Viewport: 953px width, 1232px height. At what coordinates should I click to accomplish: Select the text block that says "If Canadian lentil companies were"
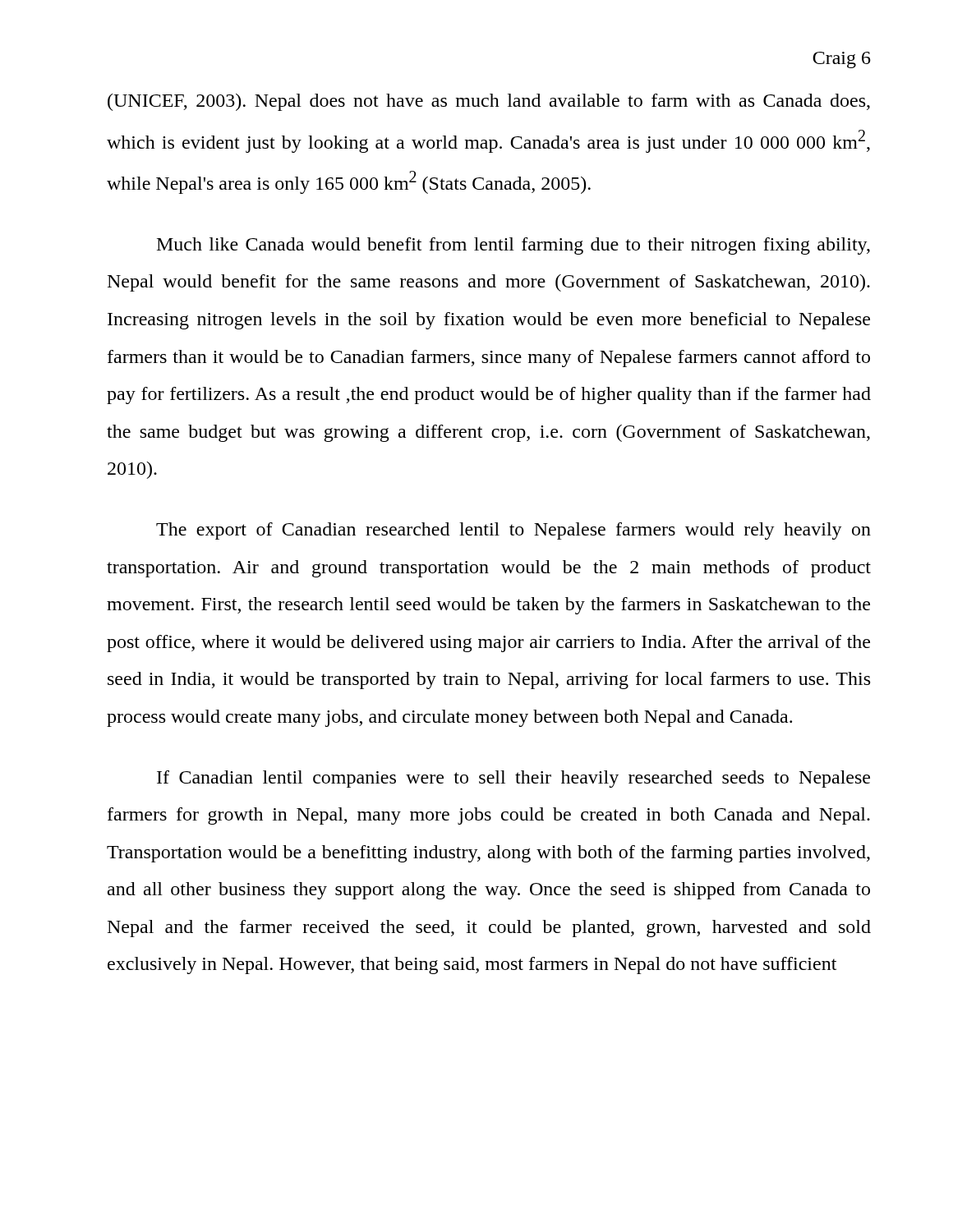(x=513, y=779)
